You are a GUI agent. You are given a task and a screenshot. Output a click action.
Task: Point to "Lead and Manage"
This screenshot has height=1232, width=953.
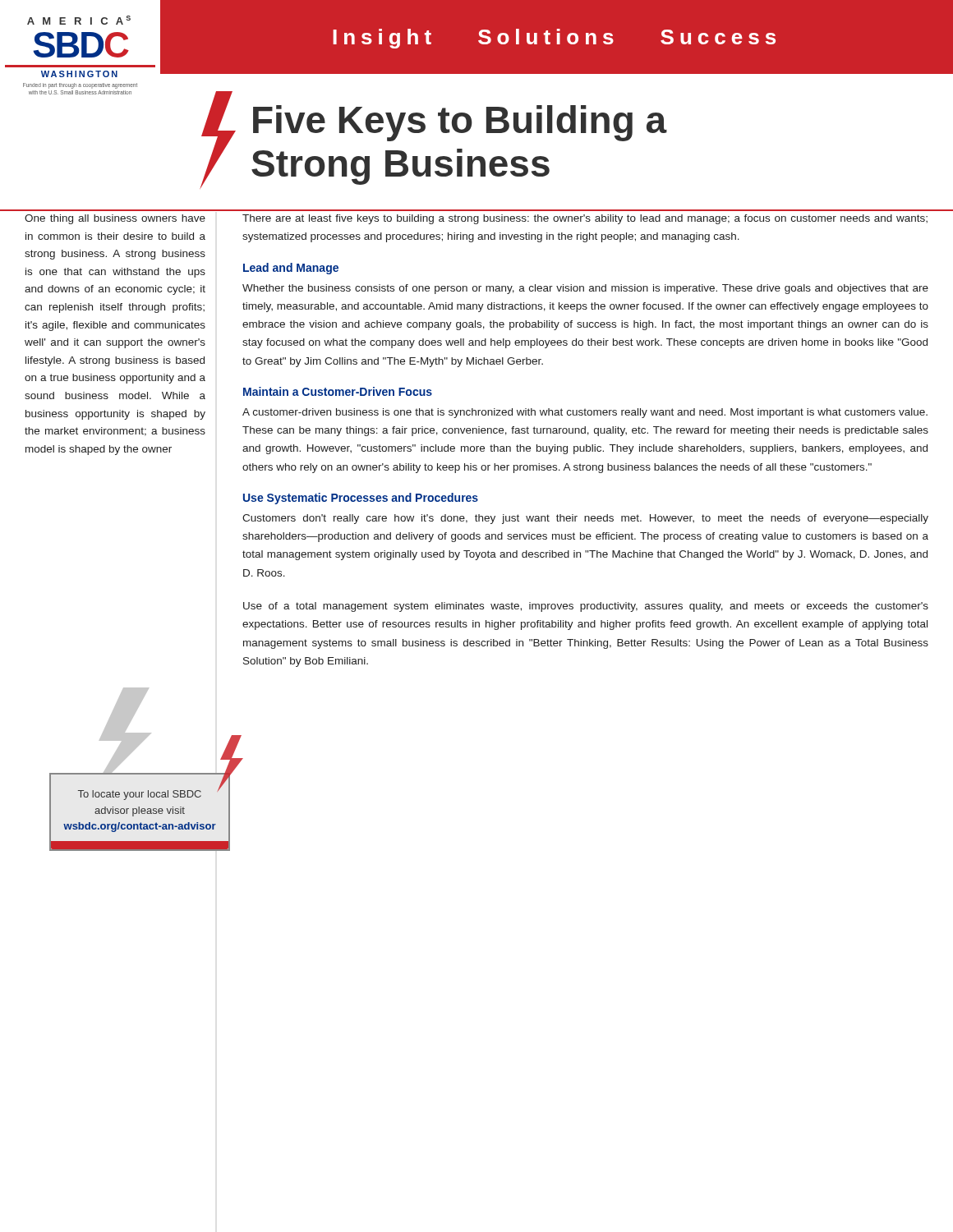point(291,269)
